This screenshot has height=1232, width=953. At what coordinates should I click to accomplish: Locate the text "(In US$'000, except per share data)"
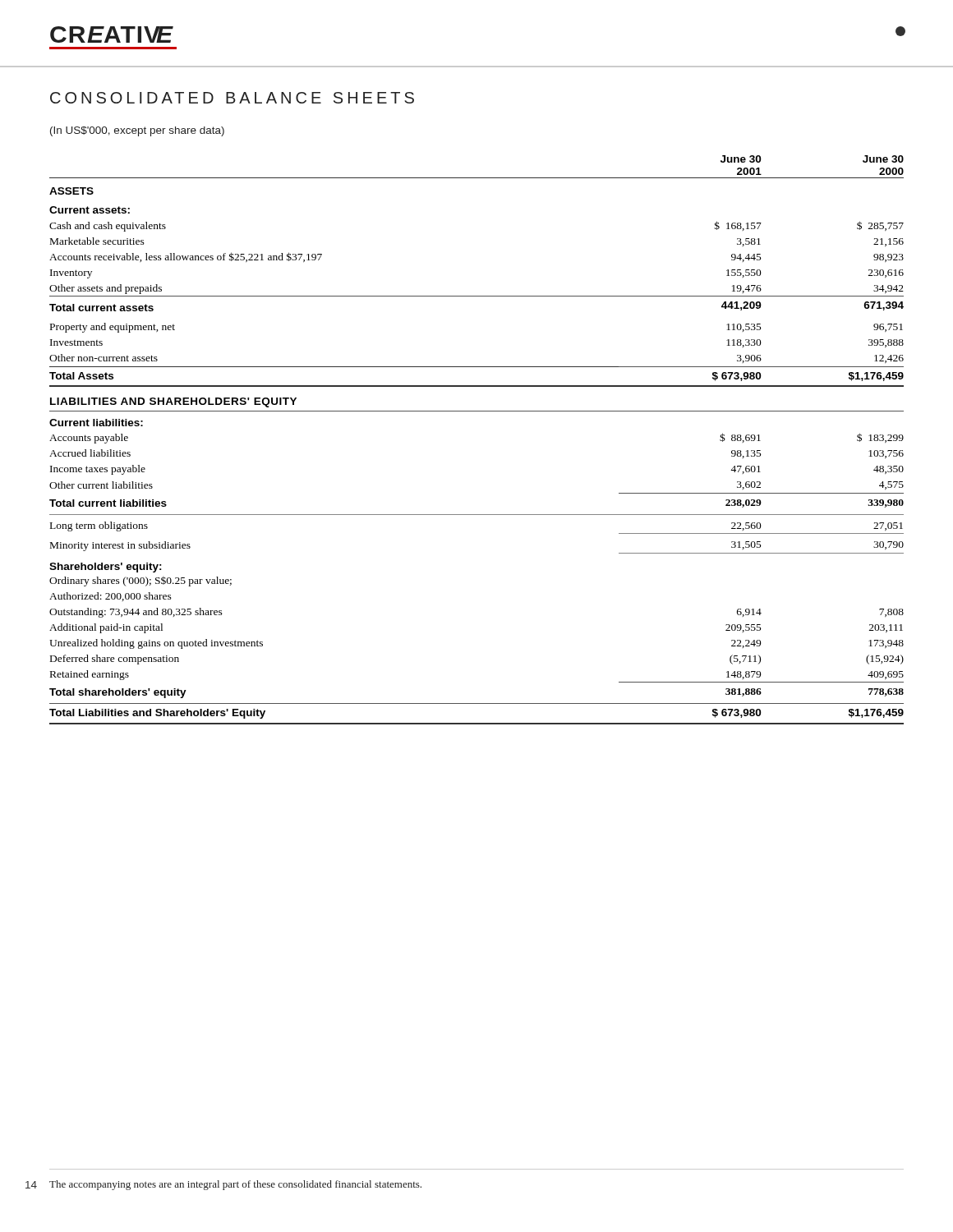click(x=137, y=130)
